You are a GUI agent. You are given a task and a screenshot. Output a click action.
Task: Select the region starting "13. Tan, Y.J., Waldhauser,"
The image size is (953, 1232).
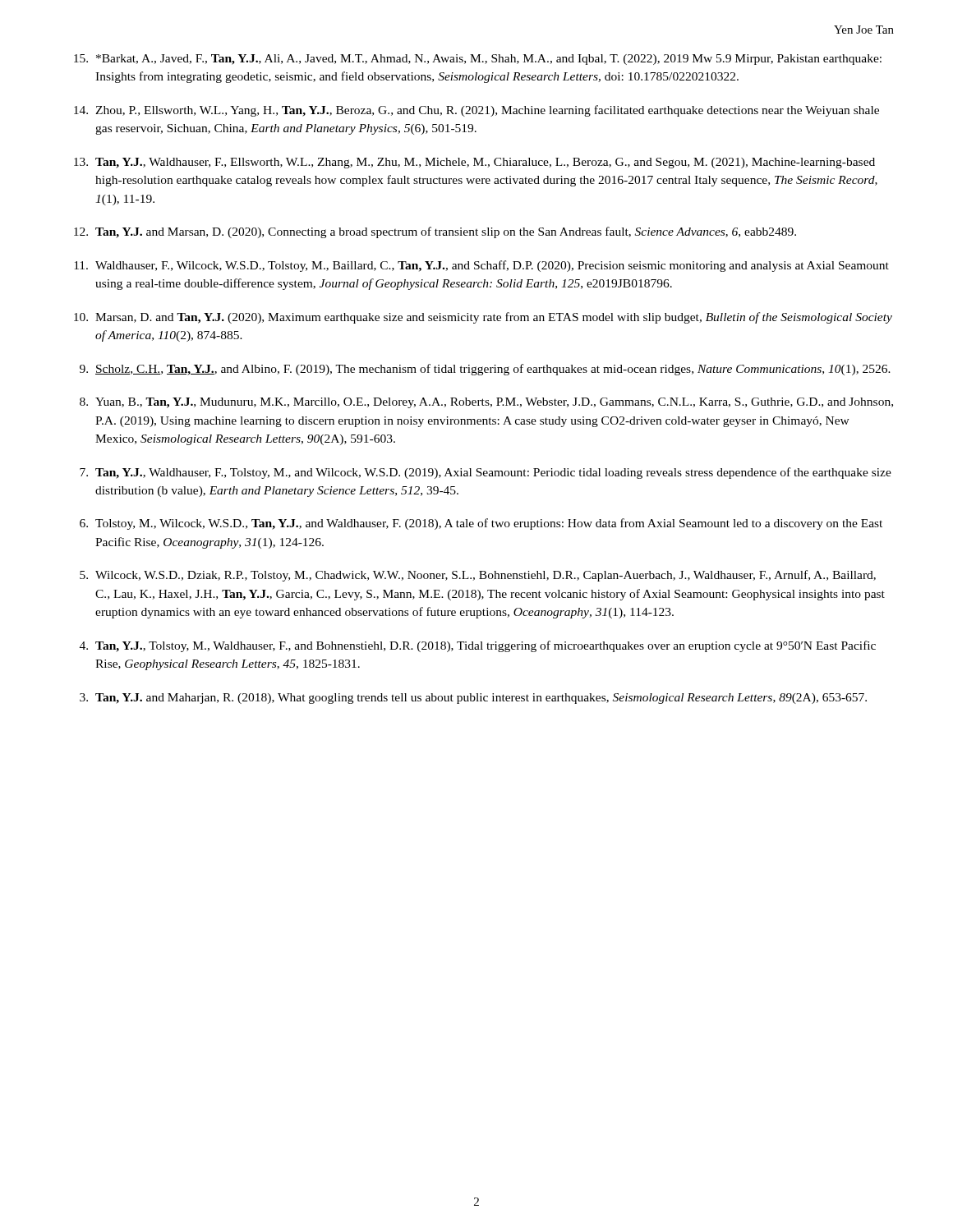476,180
